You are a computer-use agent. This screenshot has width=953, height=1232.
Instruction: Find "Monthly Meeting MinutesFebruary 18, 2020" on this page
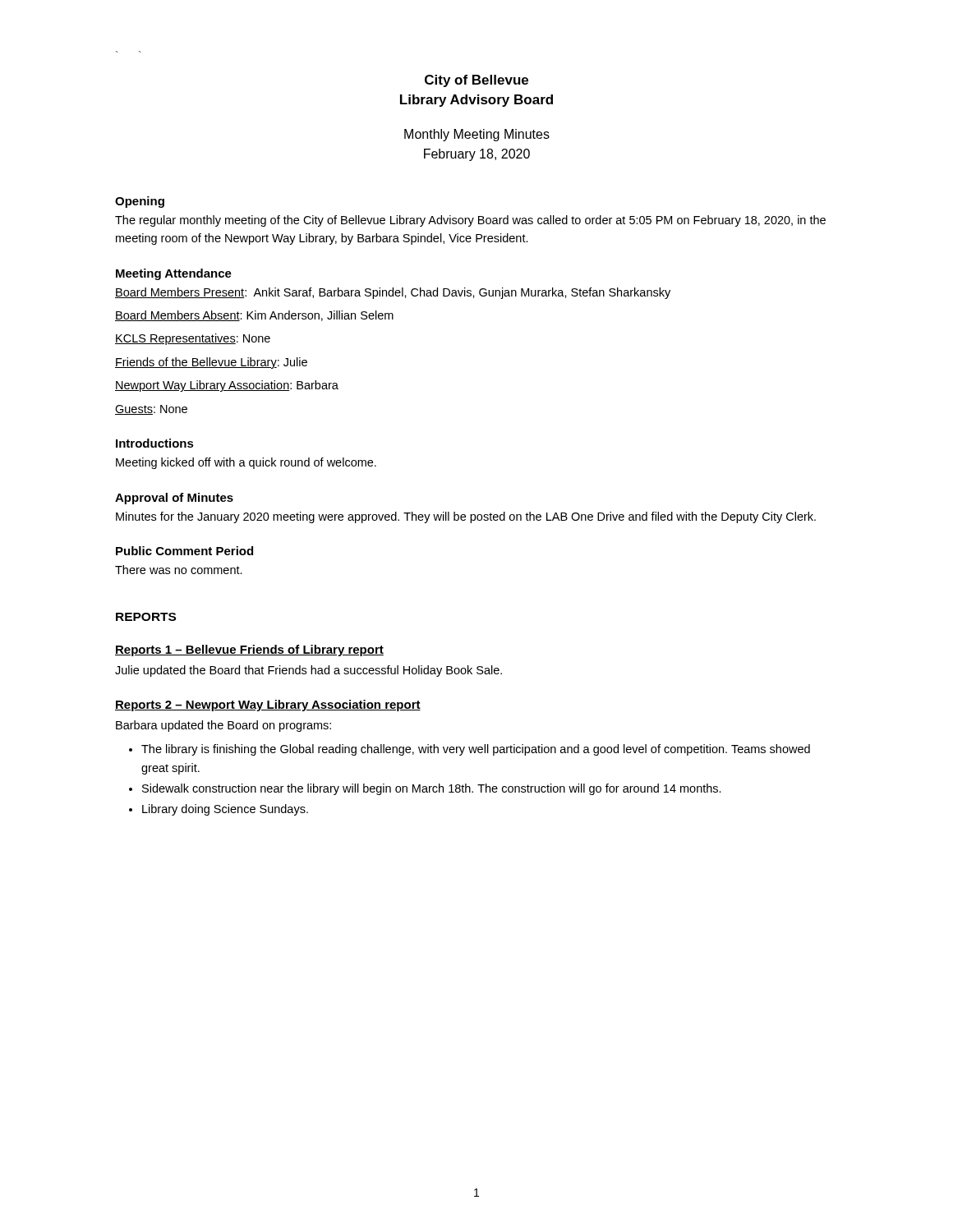point(476,144)
